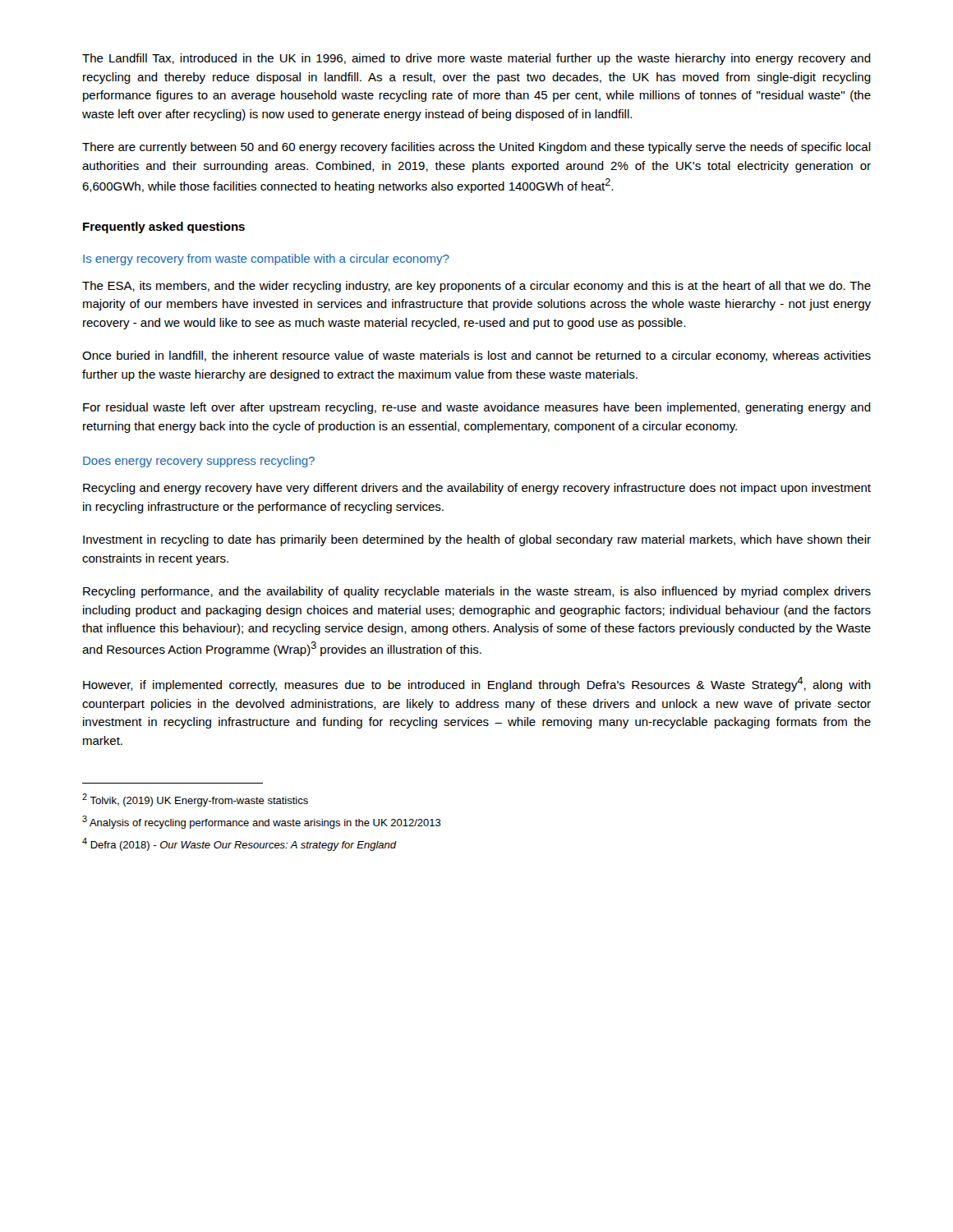Point to the text block starting "There are currently between 50 and 60"

[x=476, y=166]
